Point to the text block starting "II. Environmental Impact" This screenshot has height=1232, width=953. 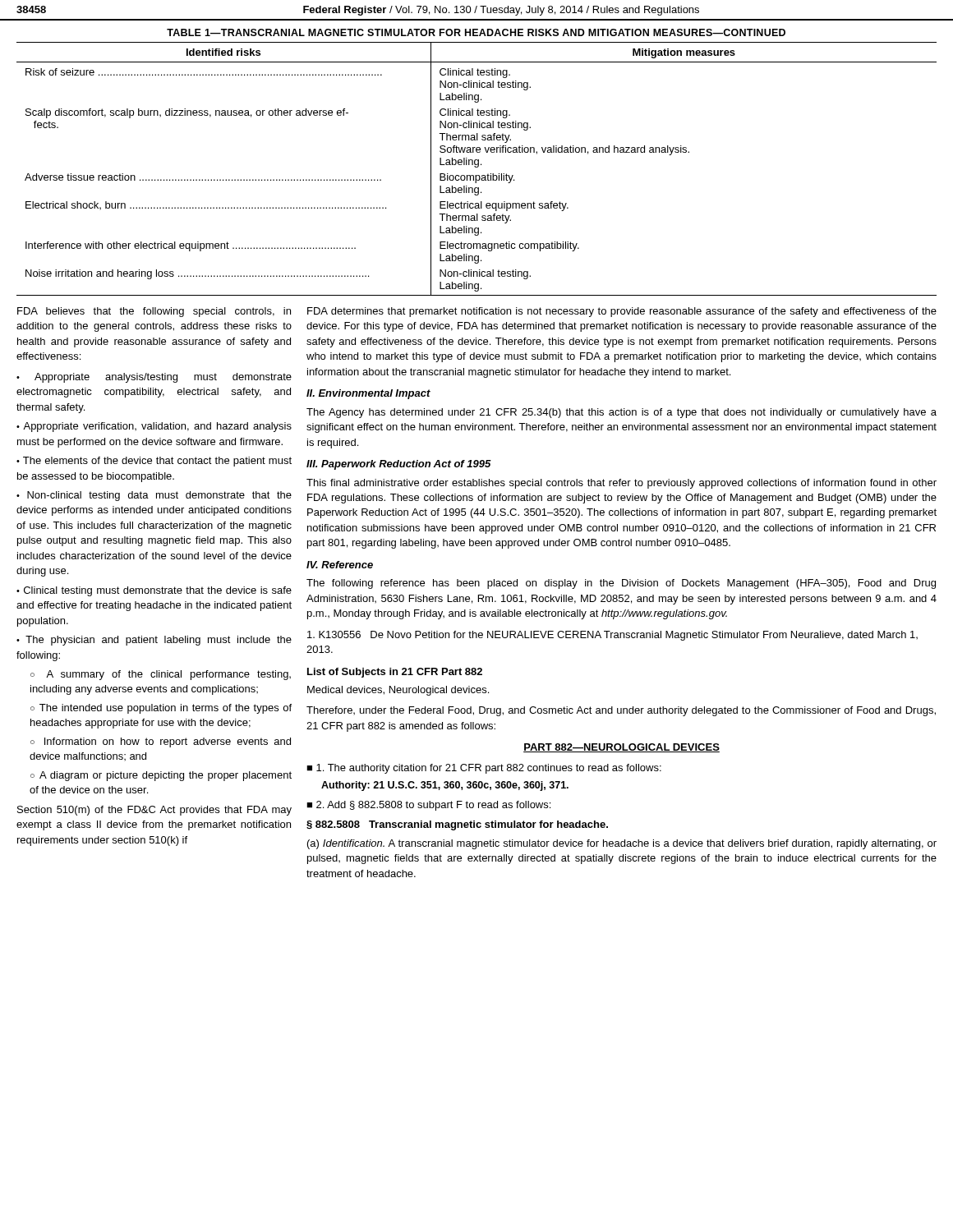(x=368, y=393)
